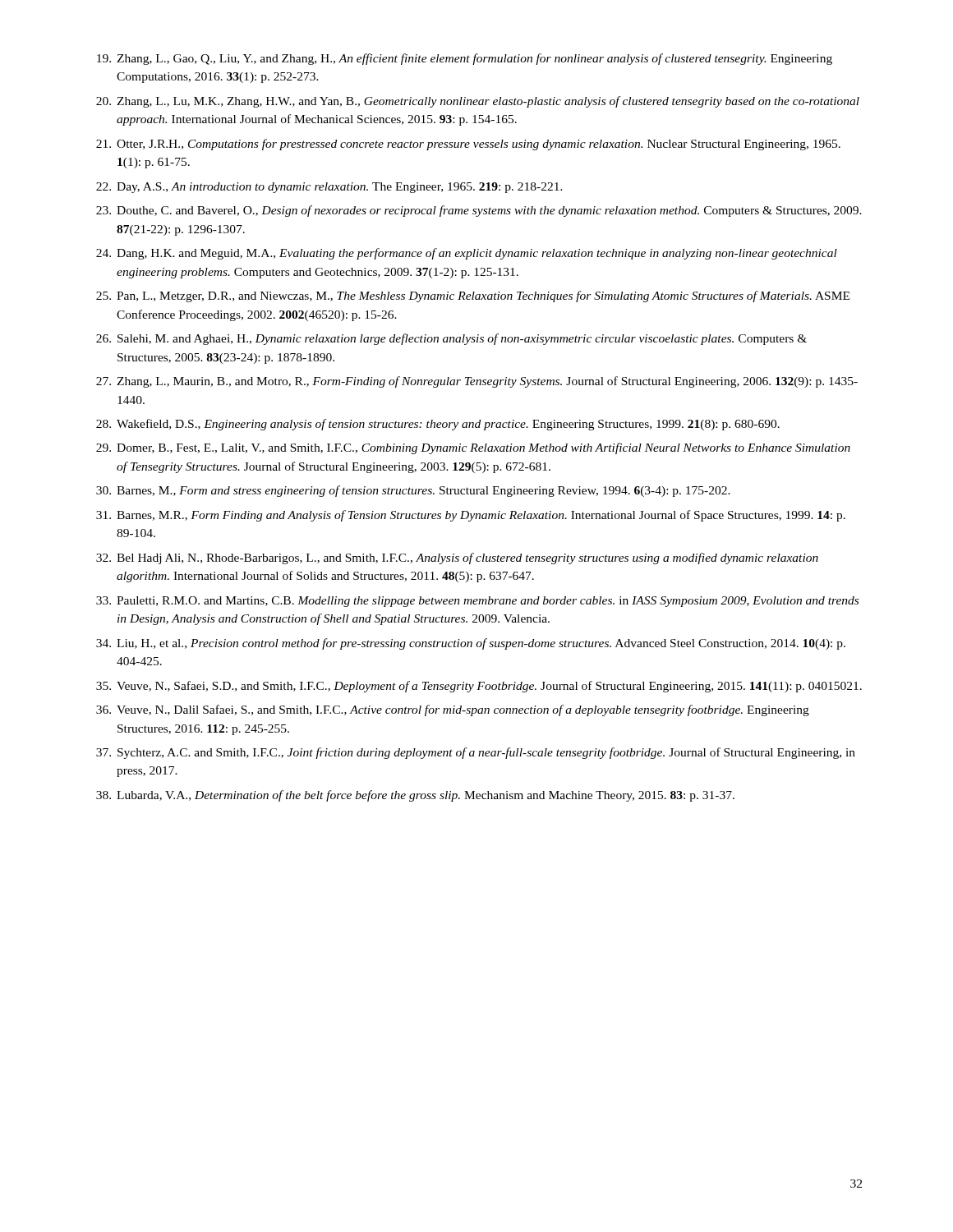Navigate to the text starting "34. Liu, H., et"
The width and height of the screenshot is (953, 1232).
coord(472,652)
